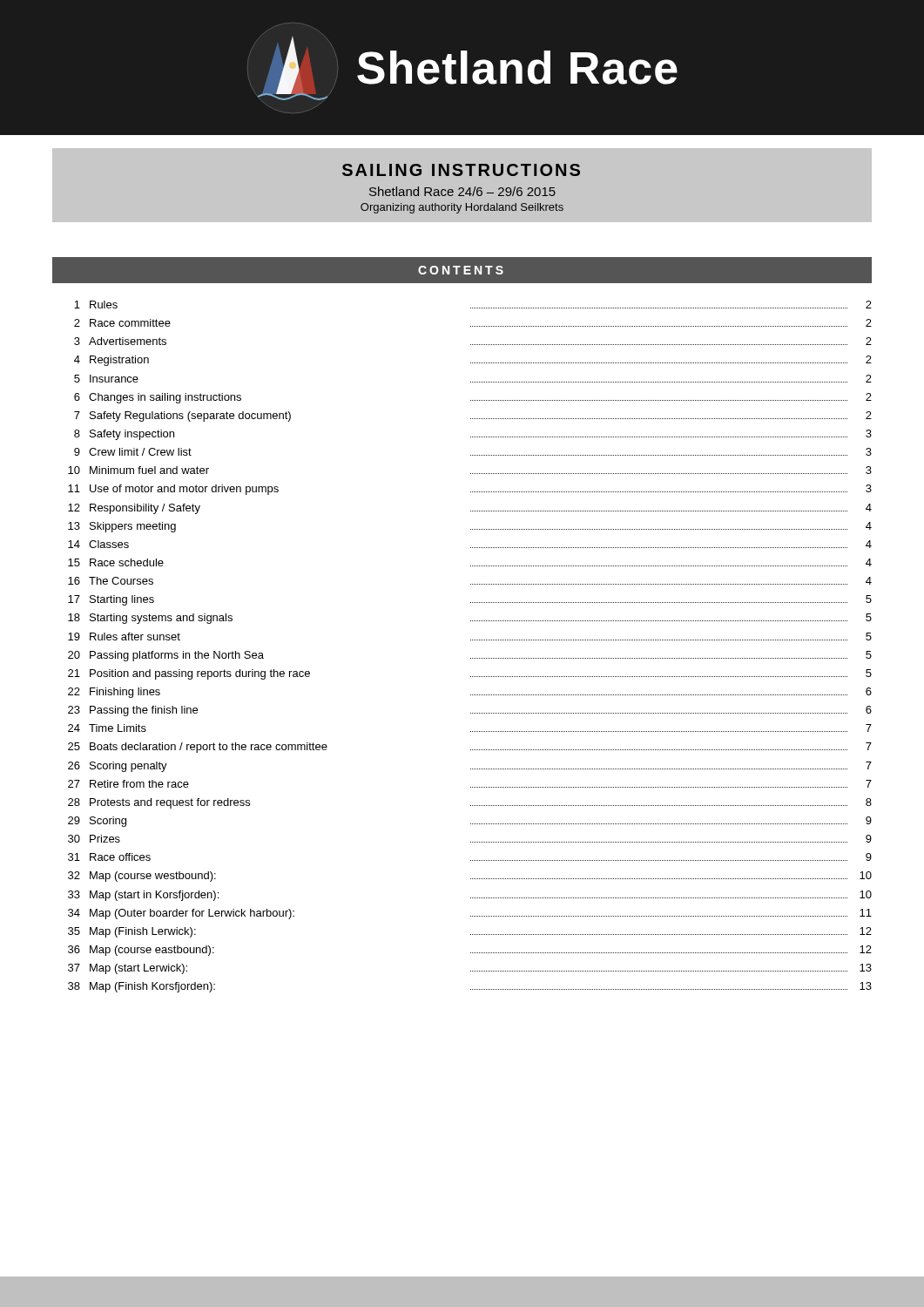The width and height of the screenshot is (924, 1307).
Task: Locate the list item containing "6 Changes in sailing instructions"
Action: [462, 397]
